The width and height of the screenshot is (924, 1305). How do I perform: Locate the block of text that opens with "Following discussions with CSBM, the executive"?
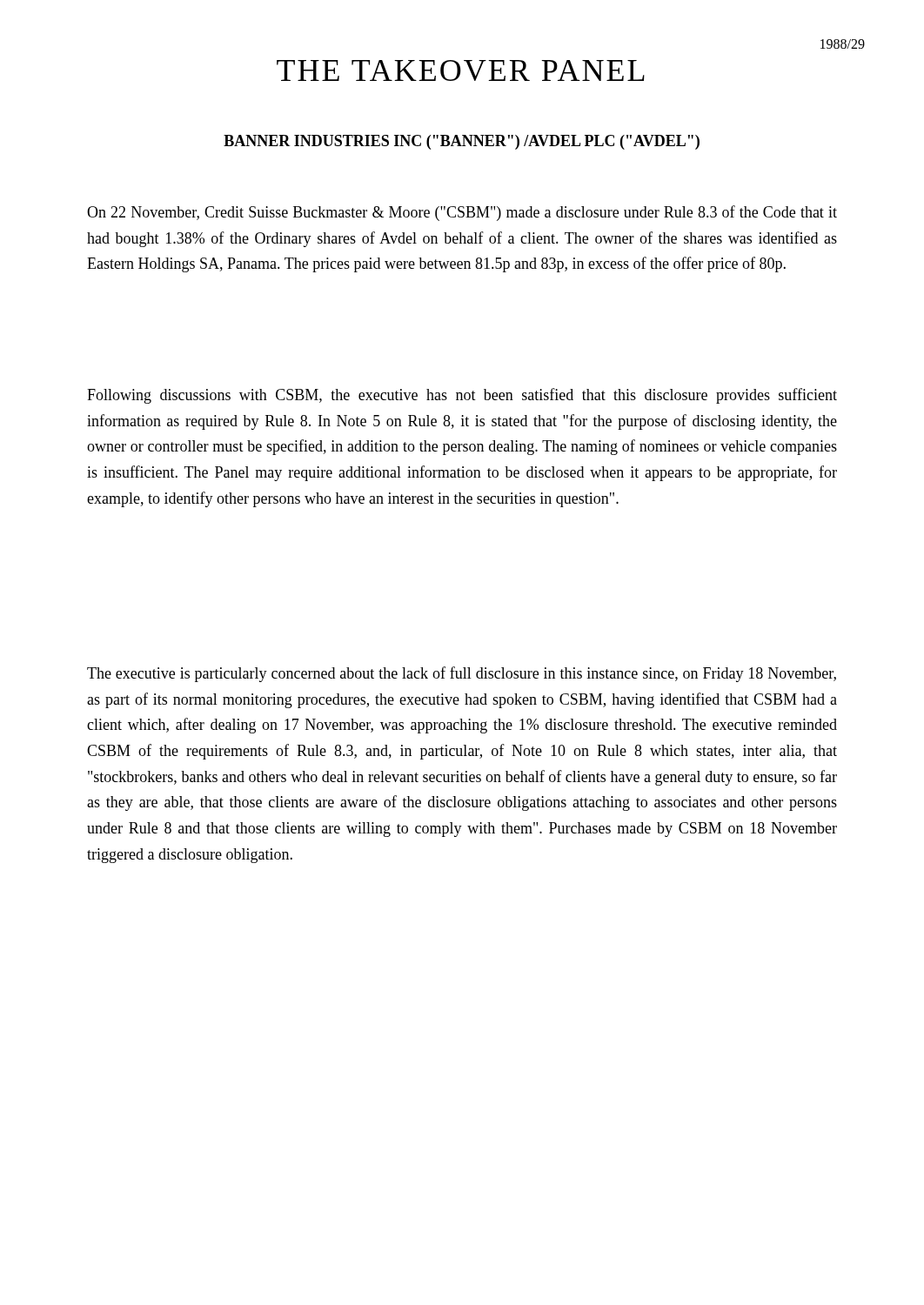point(462,447)
